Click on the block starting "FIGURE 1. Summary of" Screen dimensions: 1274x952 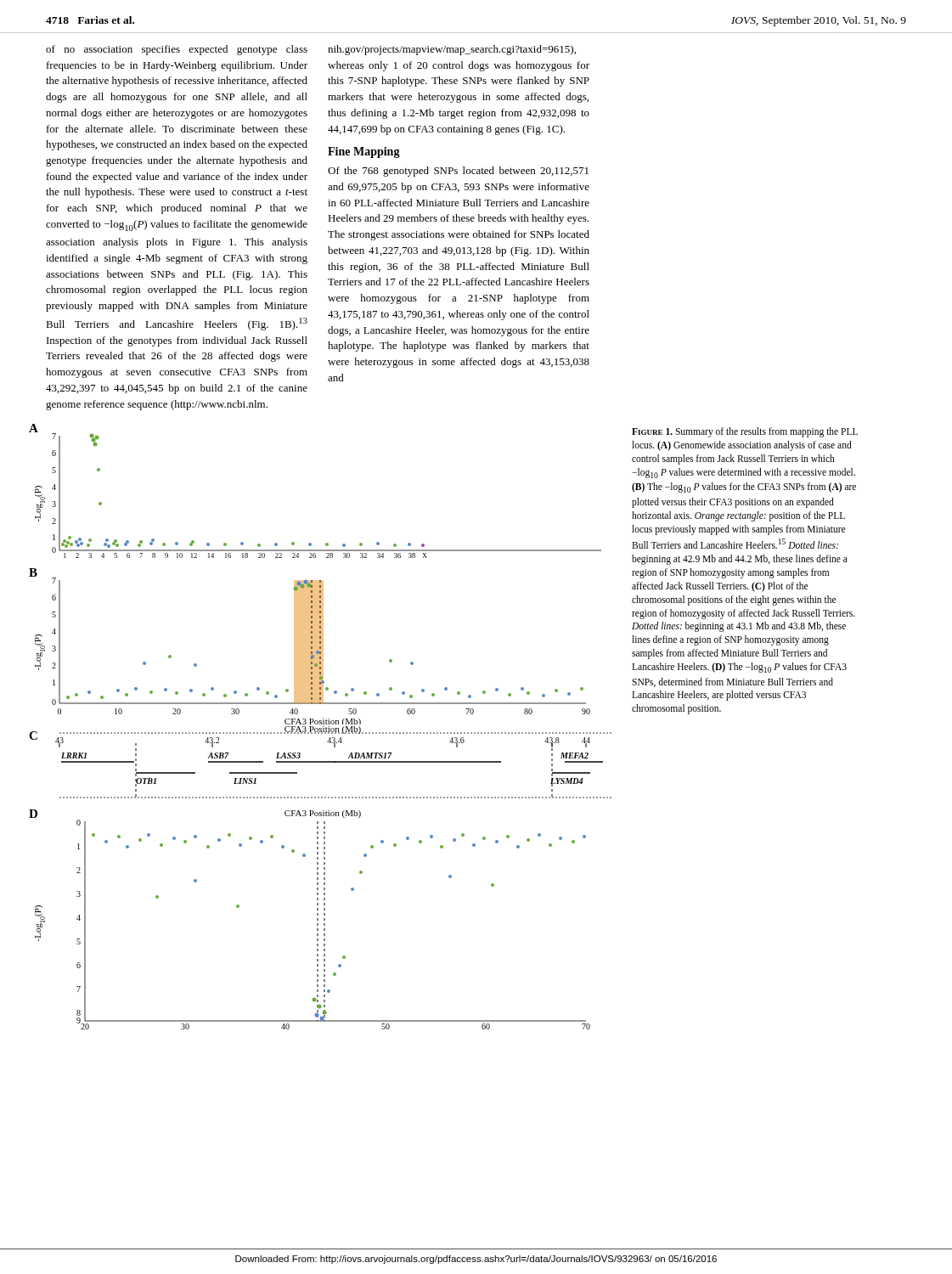pos(745,570)
